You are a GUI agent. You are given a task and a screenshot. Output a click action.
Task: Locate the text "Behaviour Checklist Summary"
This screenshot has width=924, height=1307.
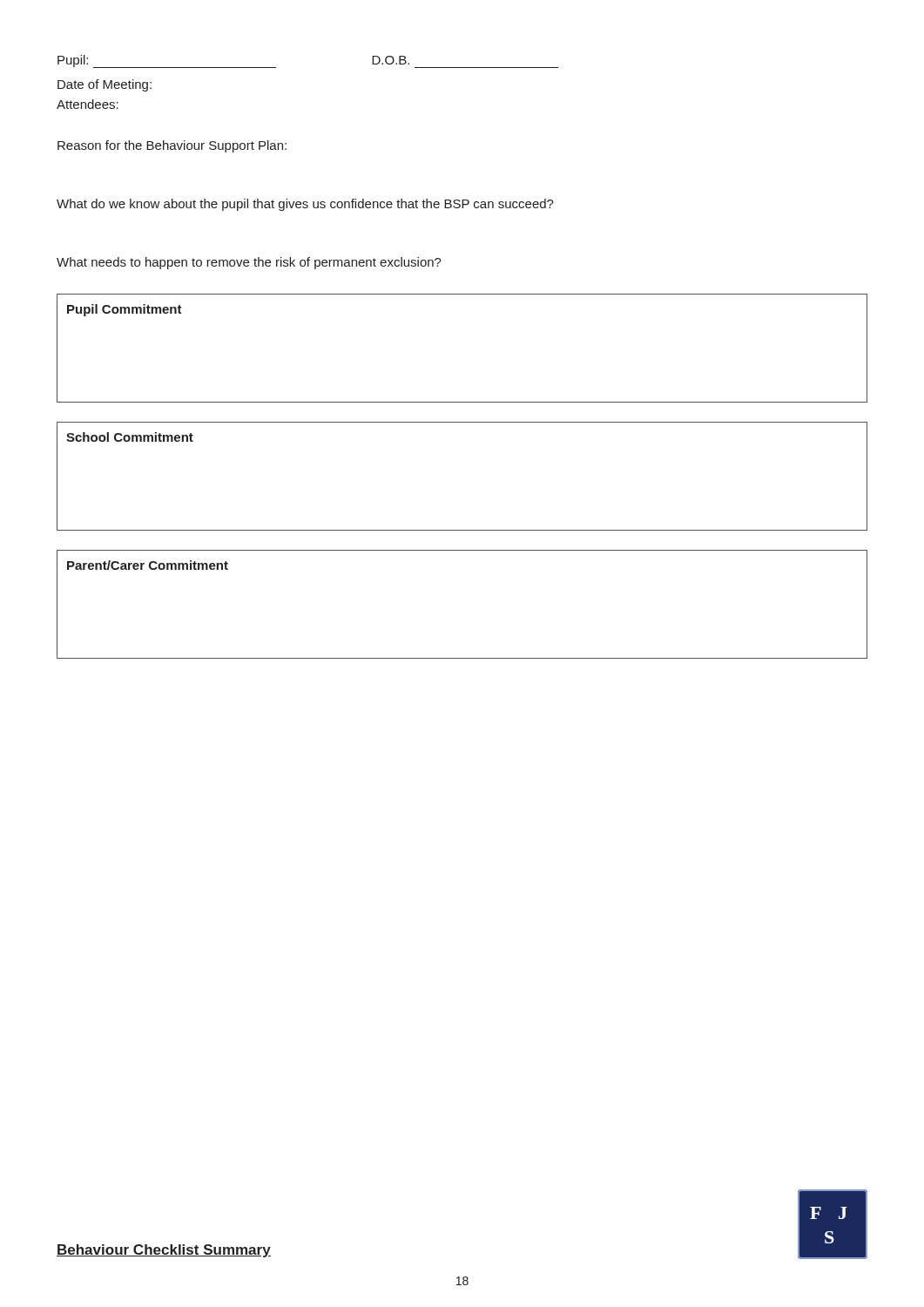point(164,1250)
